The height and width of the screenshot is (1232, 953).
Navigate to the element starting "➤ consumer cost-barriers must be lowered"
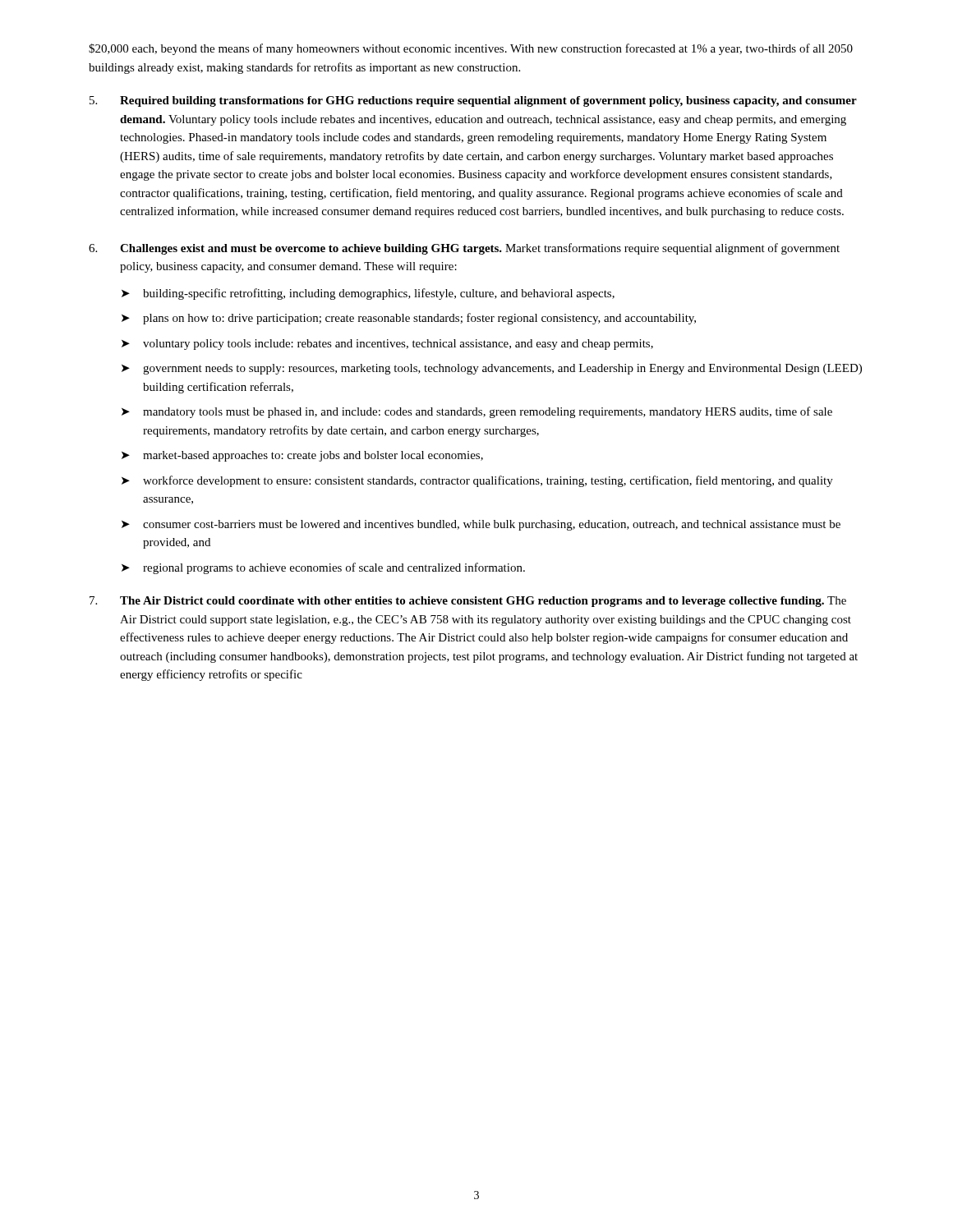pos(492,533)
